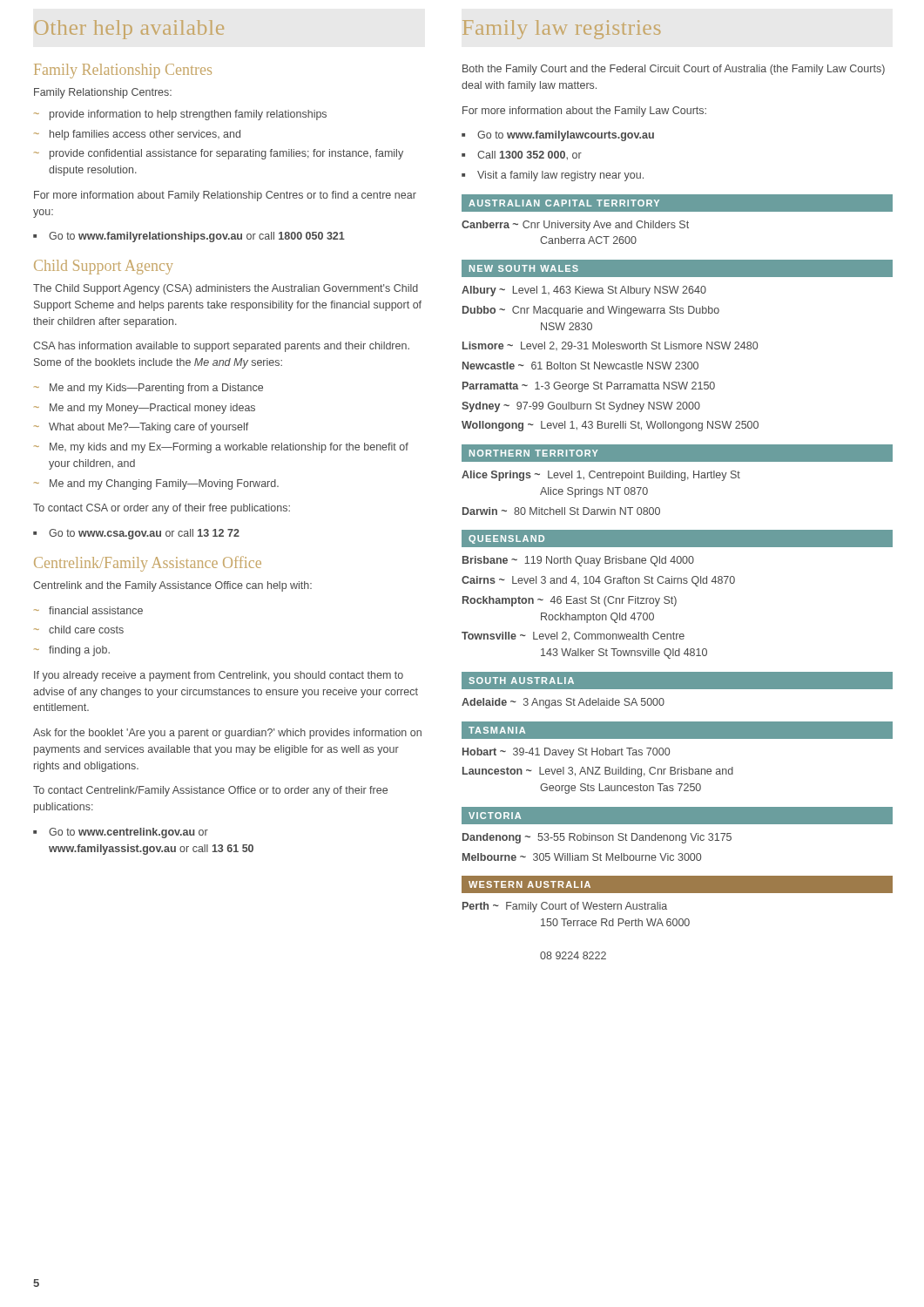This screenshot has width=924, height=1307.
Task: Where is the passage that starts "What about Me?—Taking care of"?
Action: (149, 427)
